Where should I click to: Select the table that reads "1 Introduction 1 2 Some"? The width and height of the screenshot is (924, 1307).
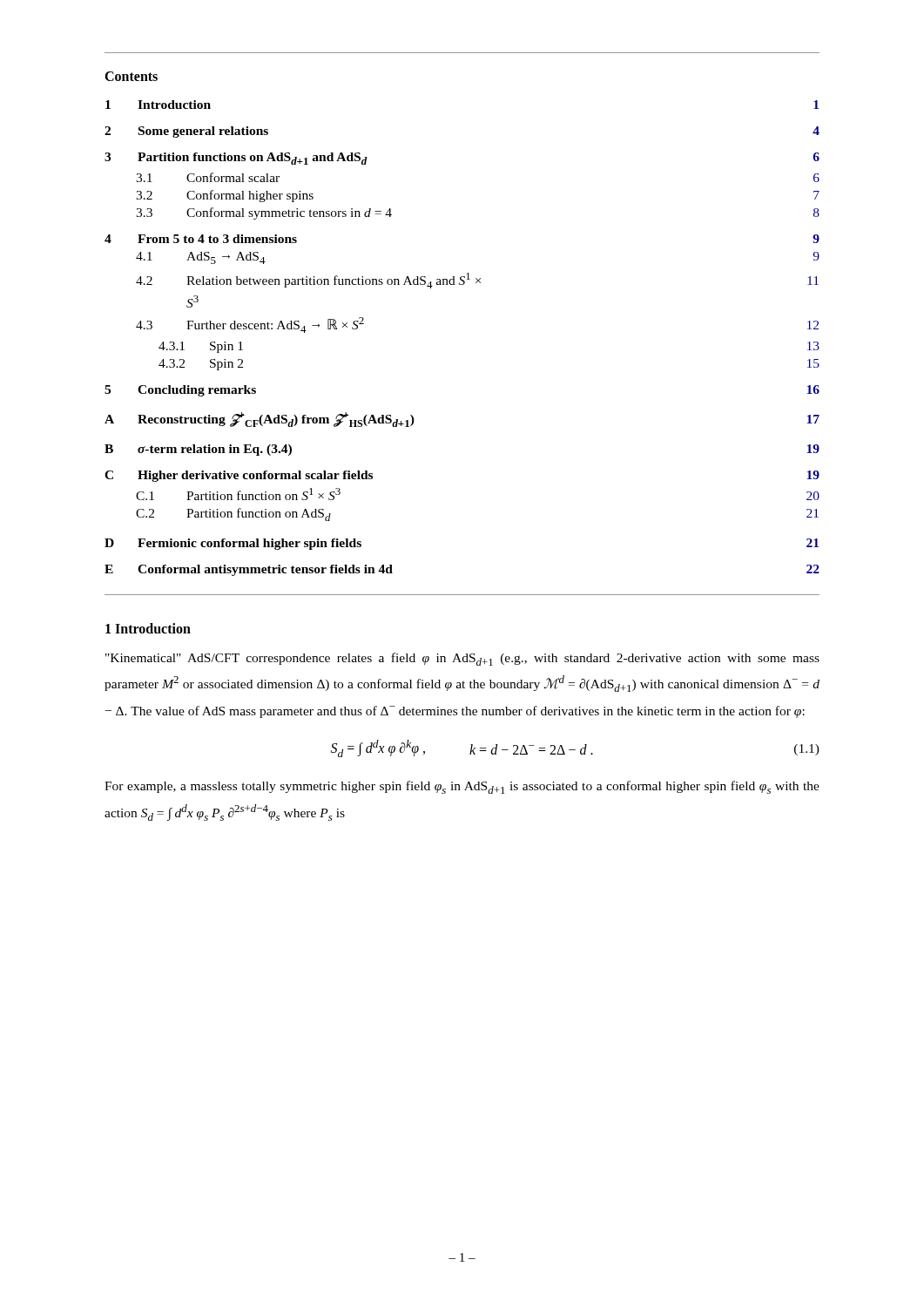coord(462,337)
